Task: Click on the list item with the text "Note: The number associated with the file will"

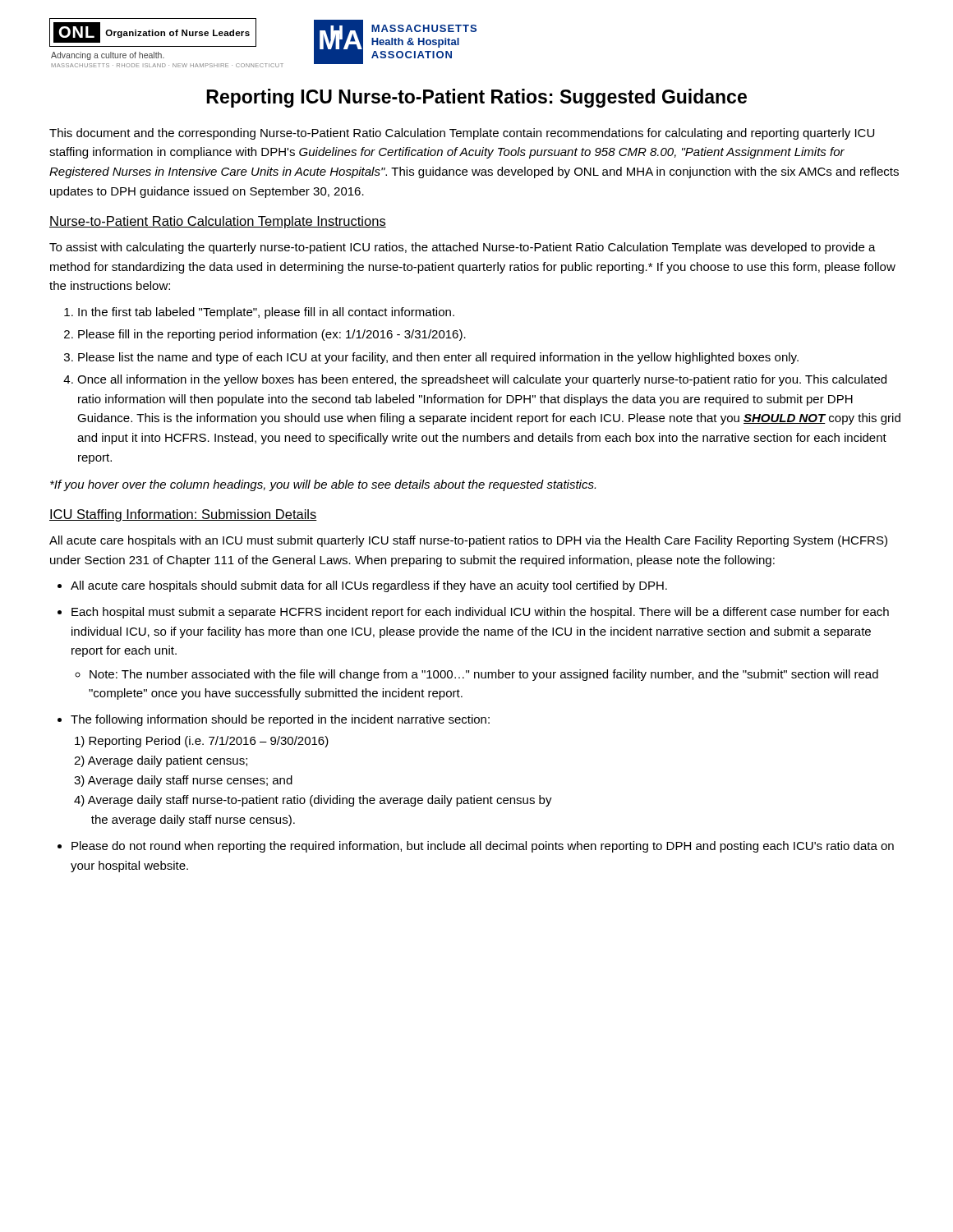Action: [484, 683]
